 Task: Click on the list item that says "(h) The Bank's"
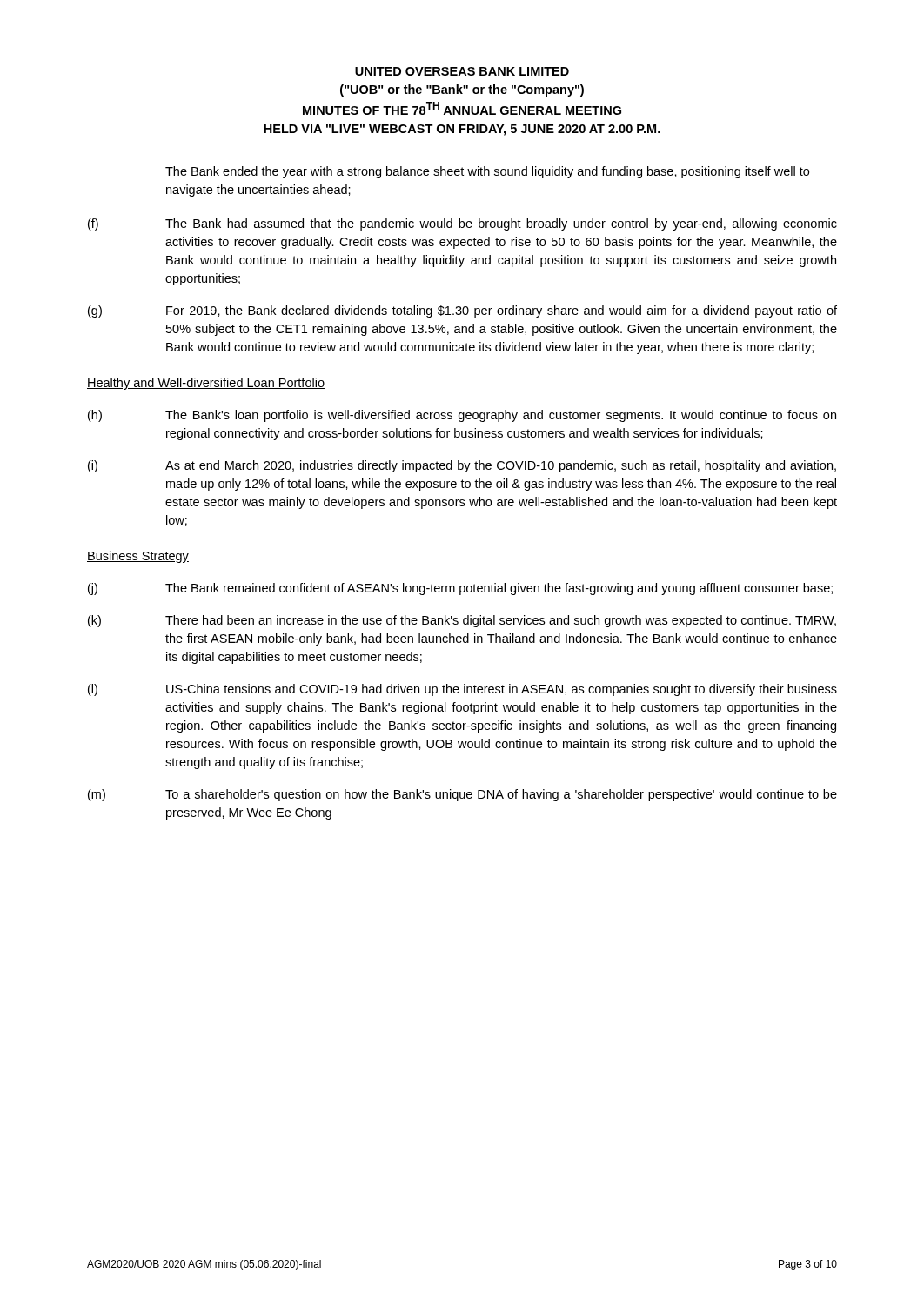(462, 425)
